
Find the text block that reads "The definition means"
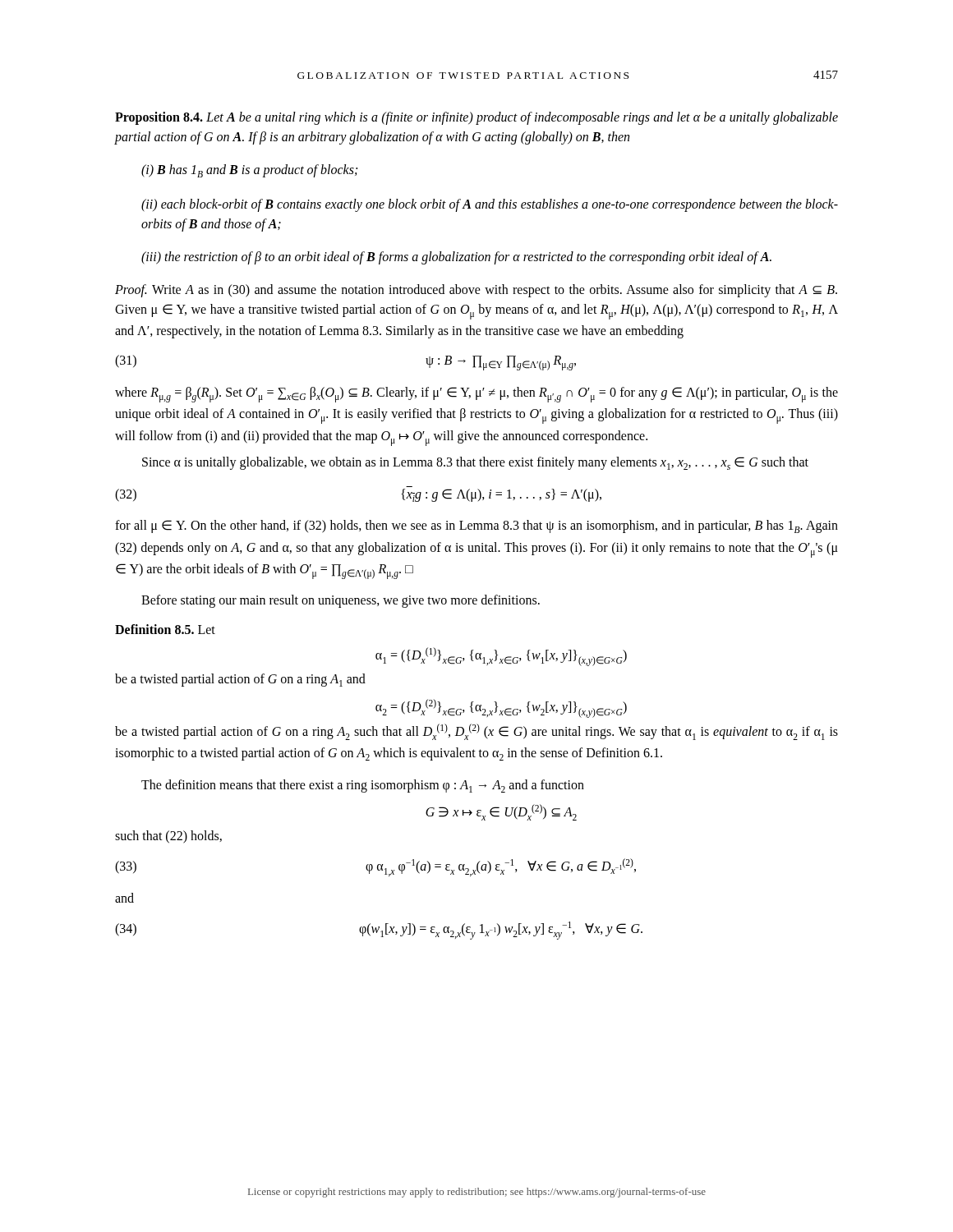tap(476, 786)
